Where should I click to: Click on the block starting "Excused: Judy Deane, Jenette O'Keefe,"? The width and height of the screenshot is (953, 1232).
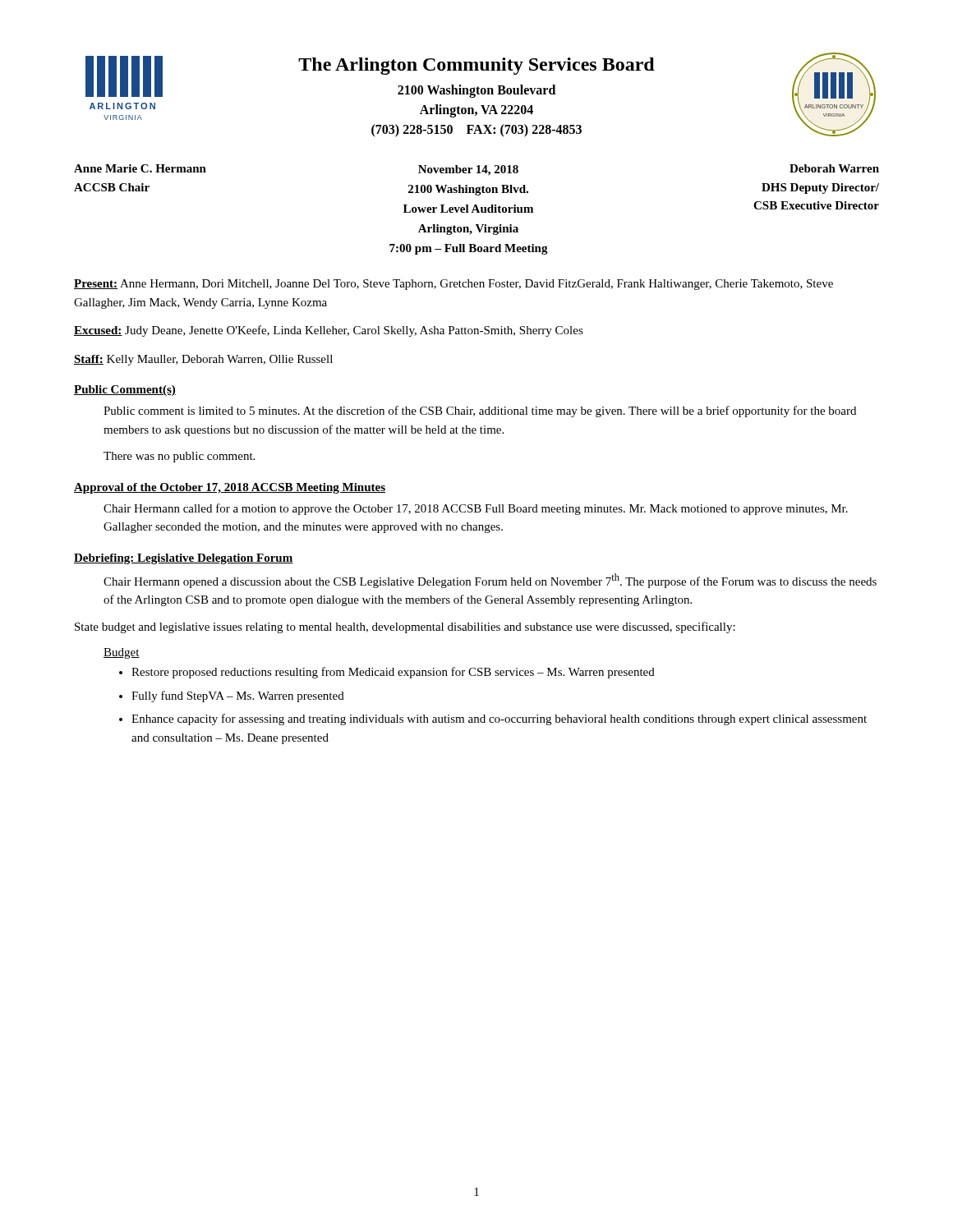click(329, 330)
